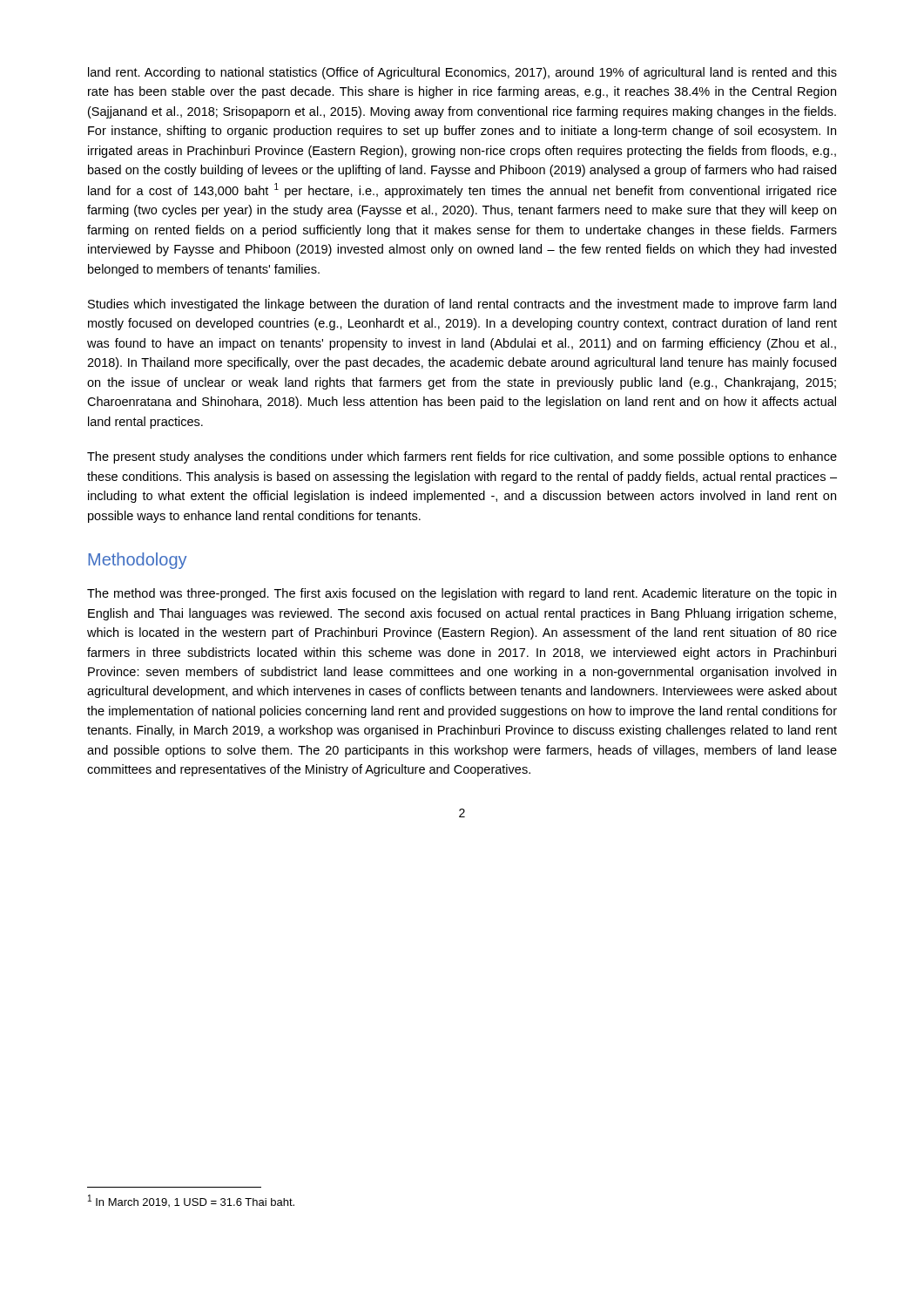This screenshot has width=924, height=1307.
Task: Click on the text block containing "land rent. According to national"
Action: (x=462, y=171)
